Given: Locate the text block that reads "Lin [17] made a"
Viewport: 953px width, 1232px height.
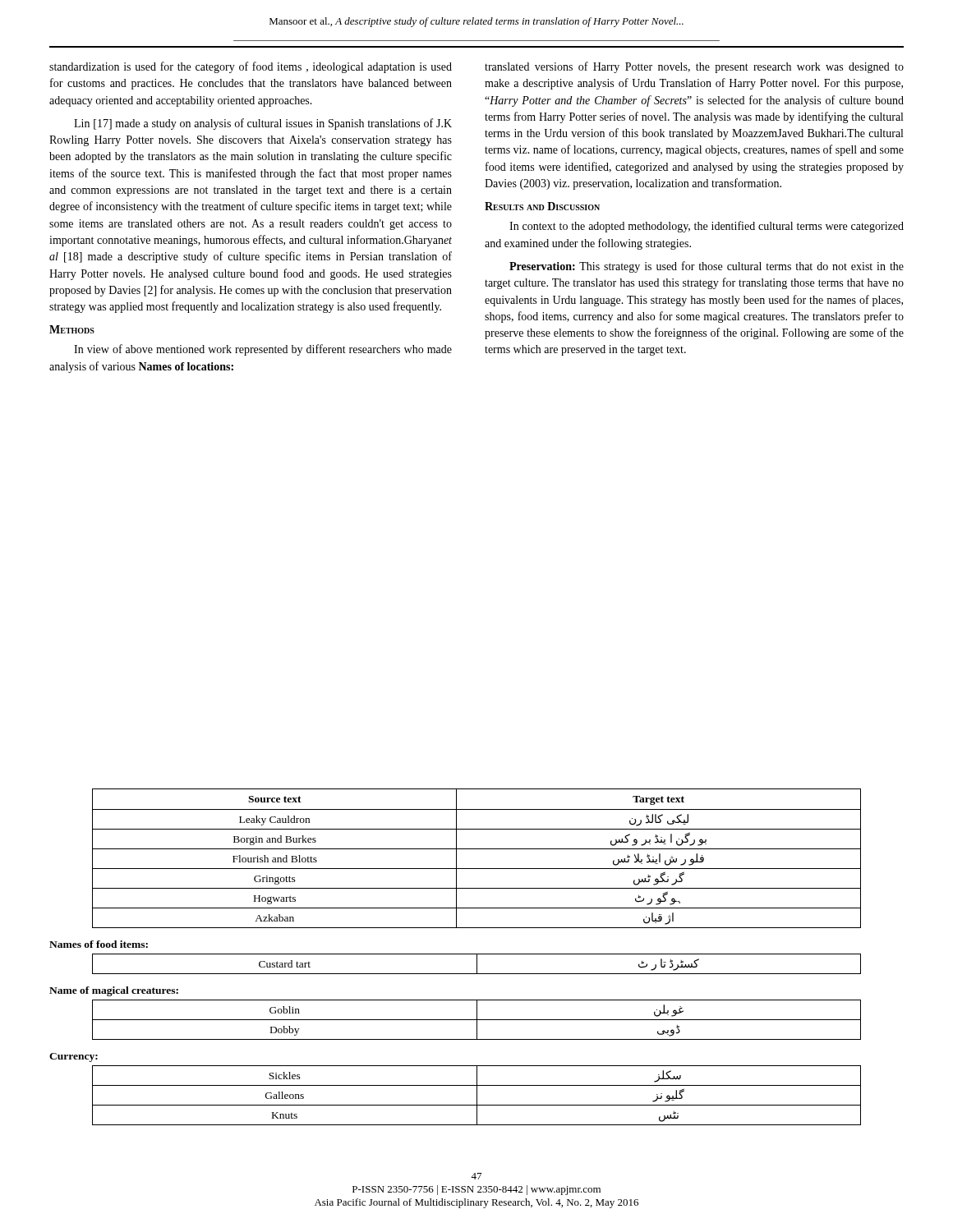Looking at the screenshot, I should pos(251,216).
